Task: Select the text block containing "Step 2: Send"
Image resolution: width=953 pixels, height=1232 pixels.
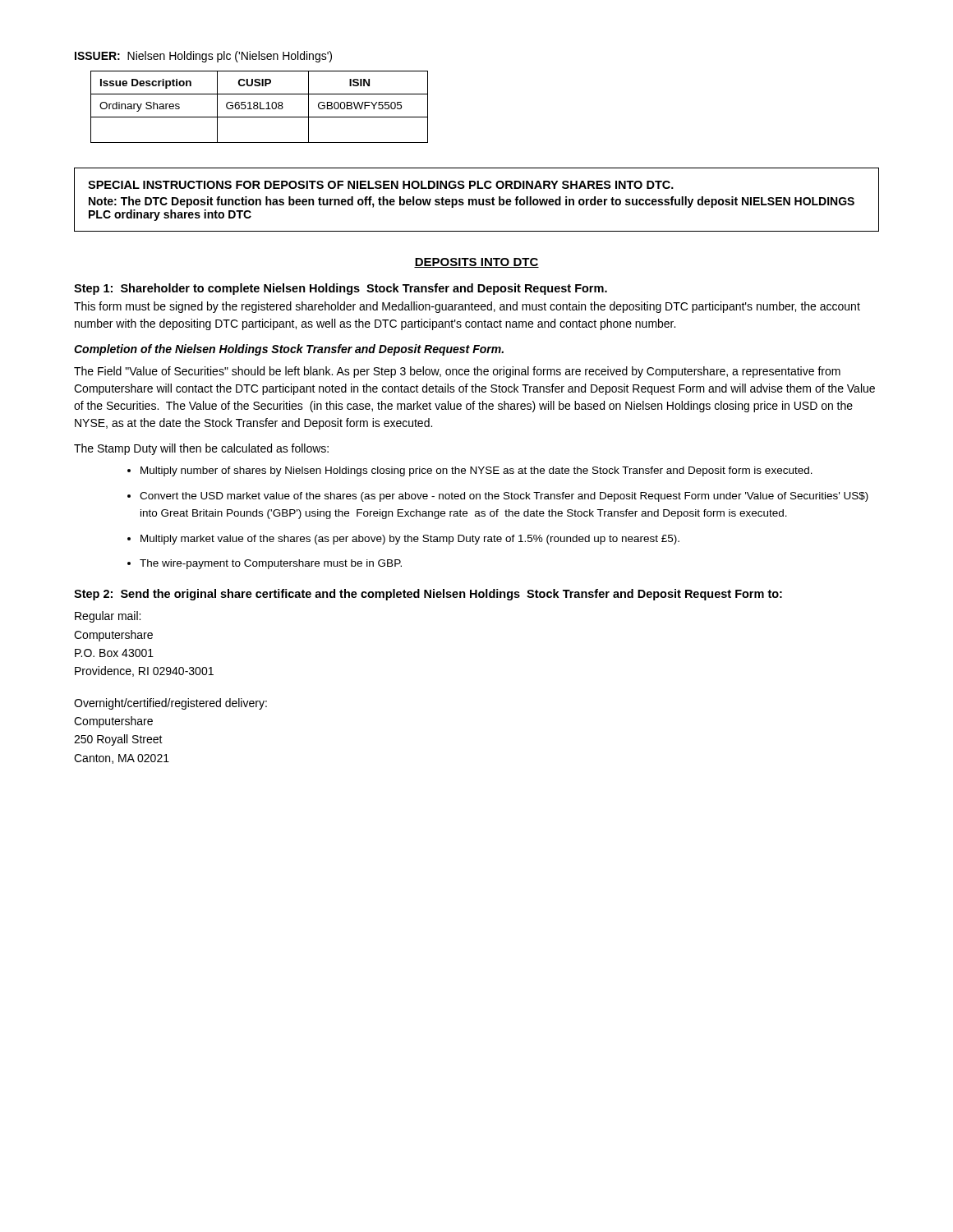Action: [x=428, y=595]
